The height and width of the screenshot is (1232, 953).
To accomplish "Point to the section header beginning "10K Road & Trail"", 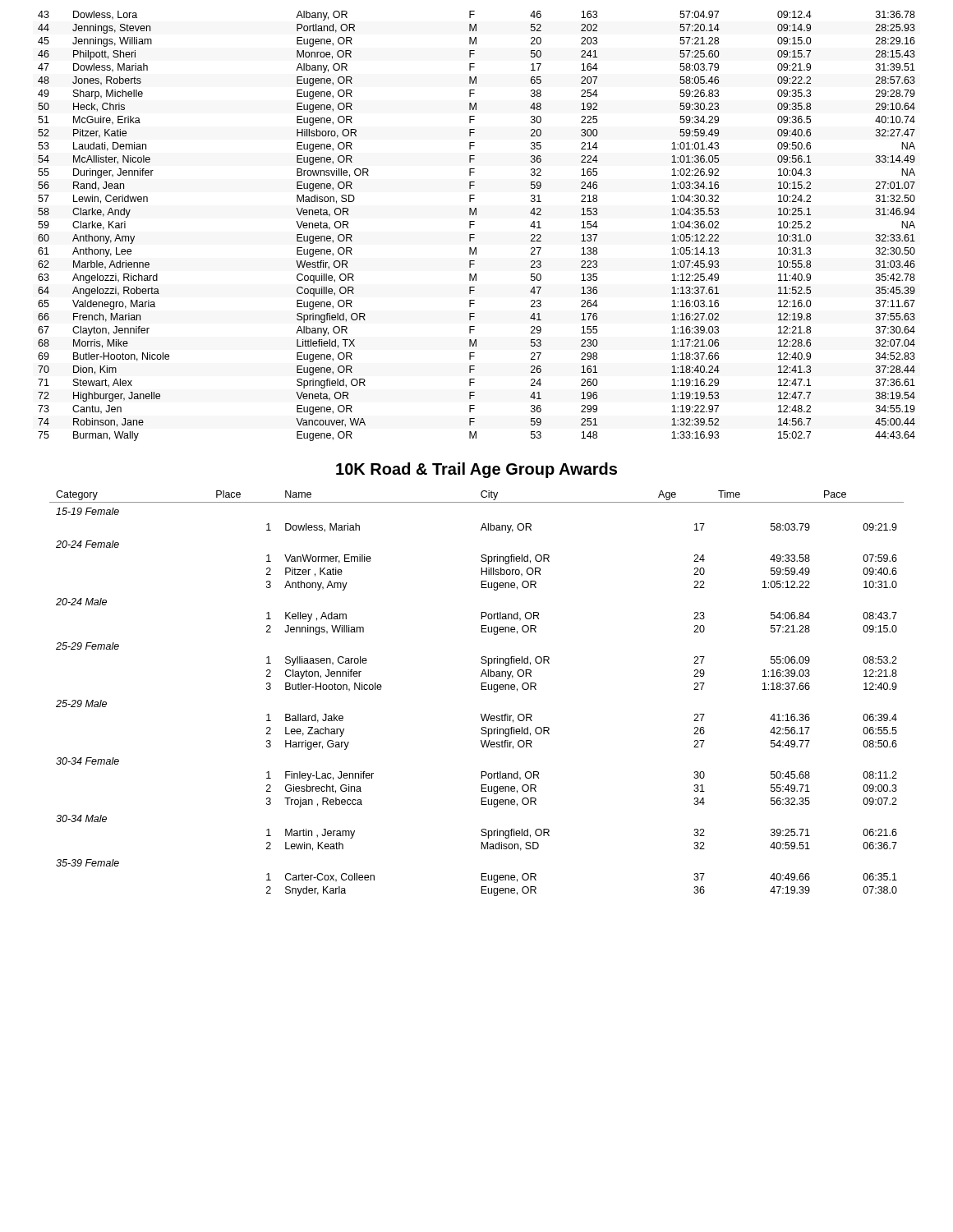I will tap(476, 469).
